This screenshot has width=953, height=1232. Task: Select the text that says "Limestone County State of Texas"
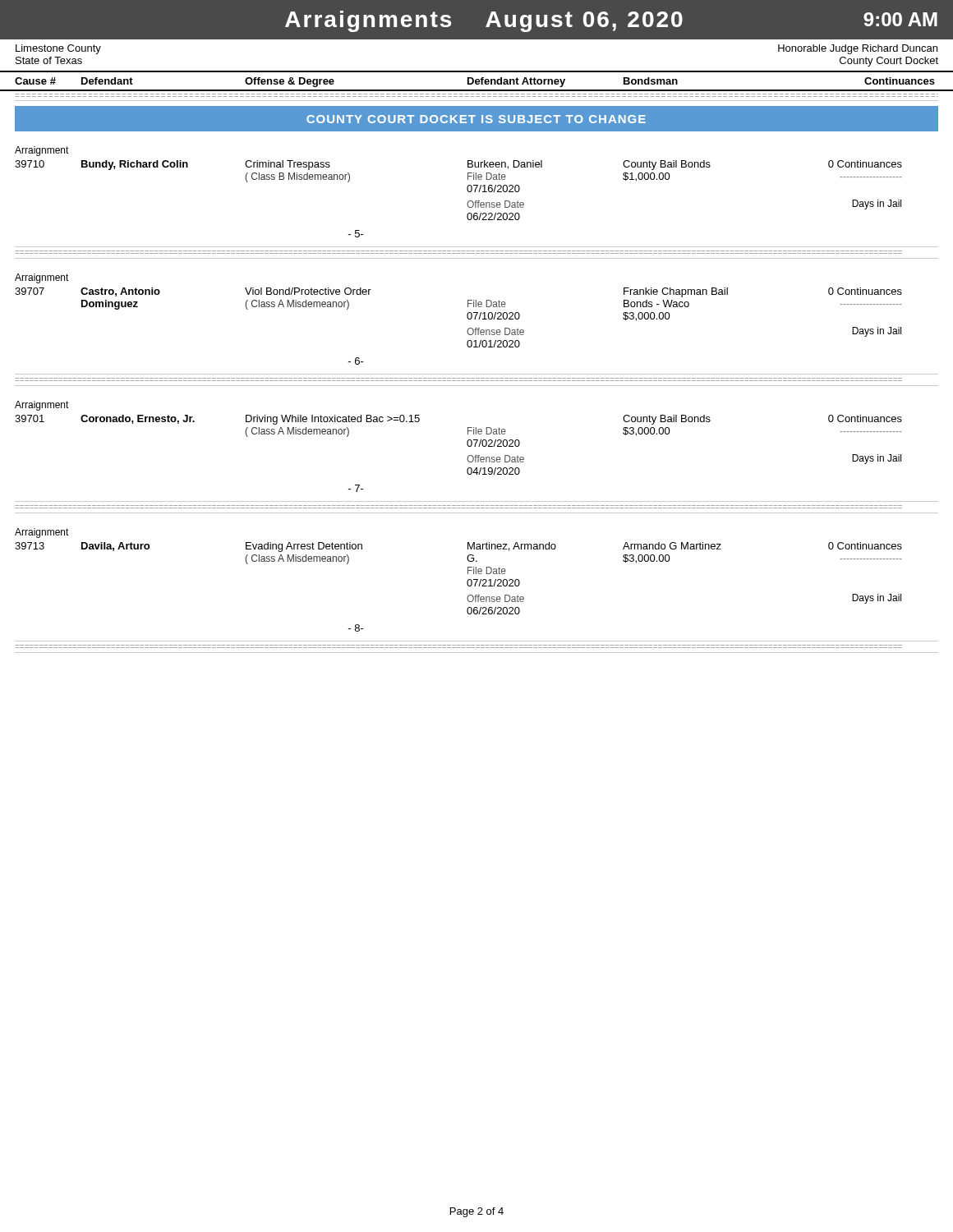tap(58, 54)
